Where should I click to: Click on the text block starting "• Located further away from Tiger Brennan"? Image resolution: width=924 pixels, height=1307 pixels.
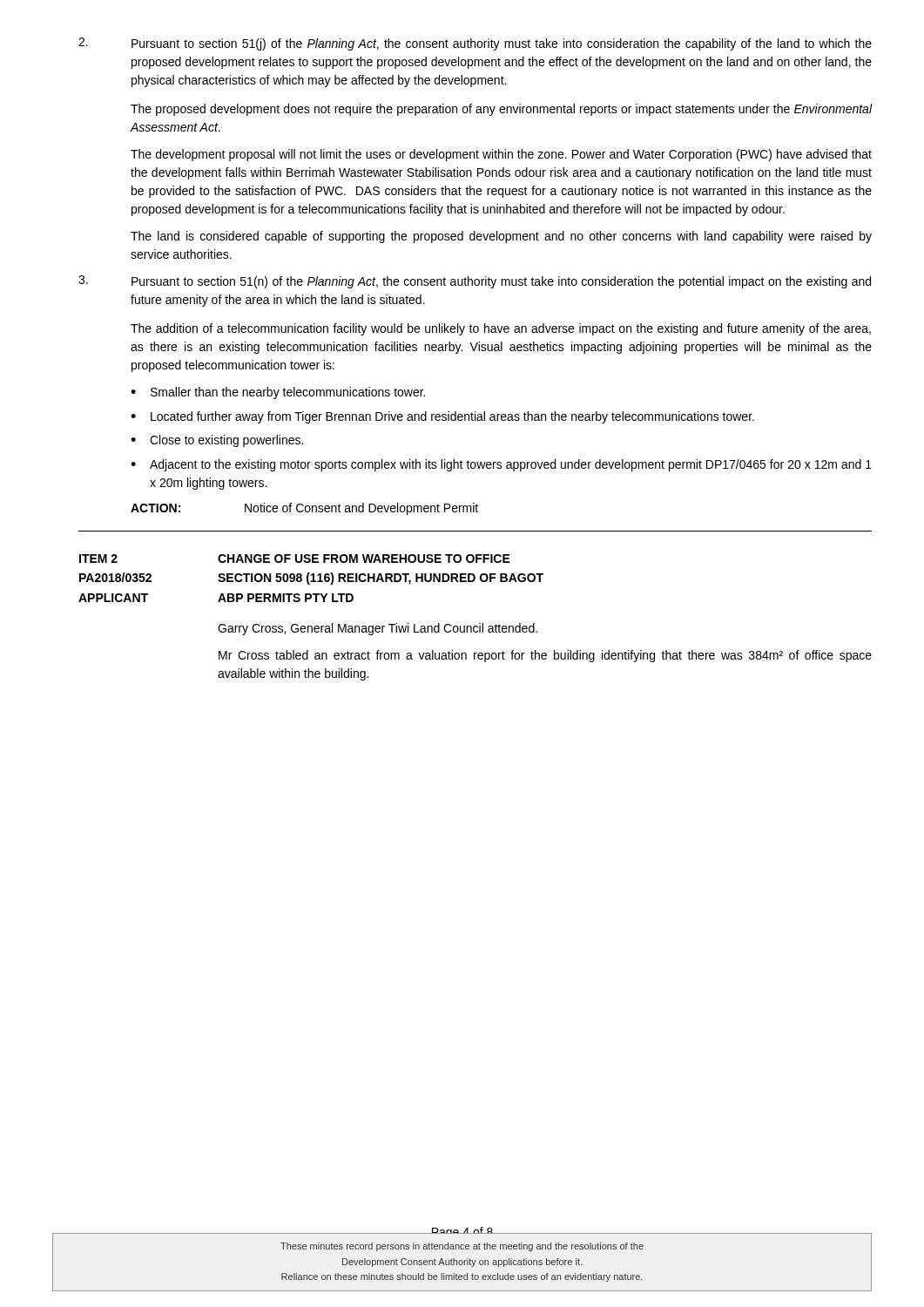[501, 417]
